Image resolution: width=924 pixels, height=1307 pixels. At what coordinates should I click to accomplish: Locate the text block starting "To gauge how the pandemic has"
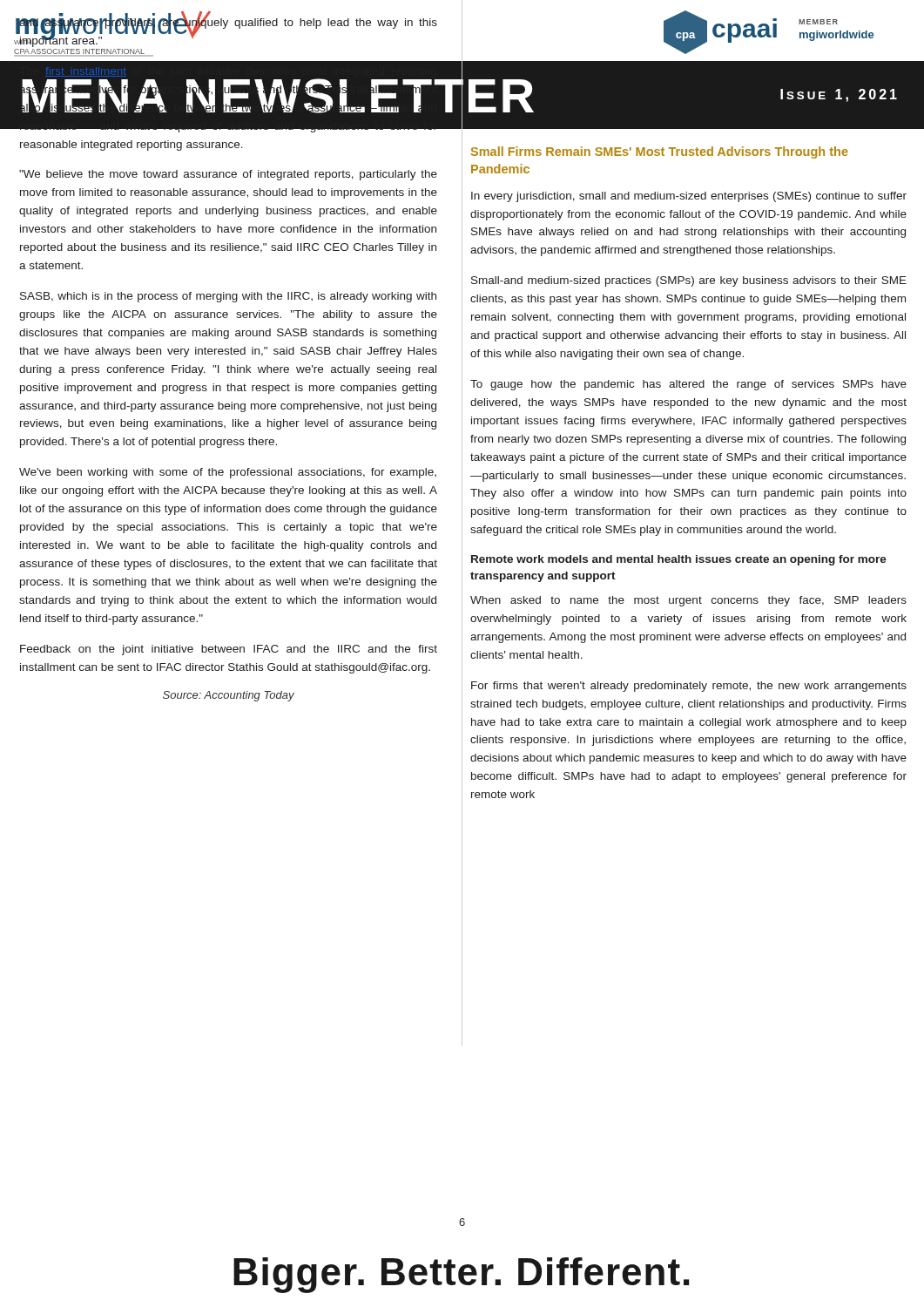(x=688, y=457)
